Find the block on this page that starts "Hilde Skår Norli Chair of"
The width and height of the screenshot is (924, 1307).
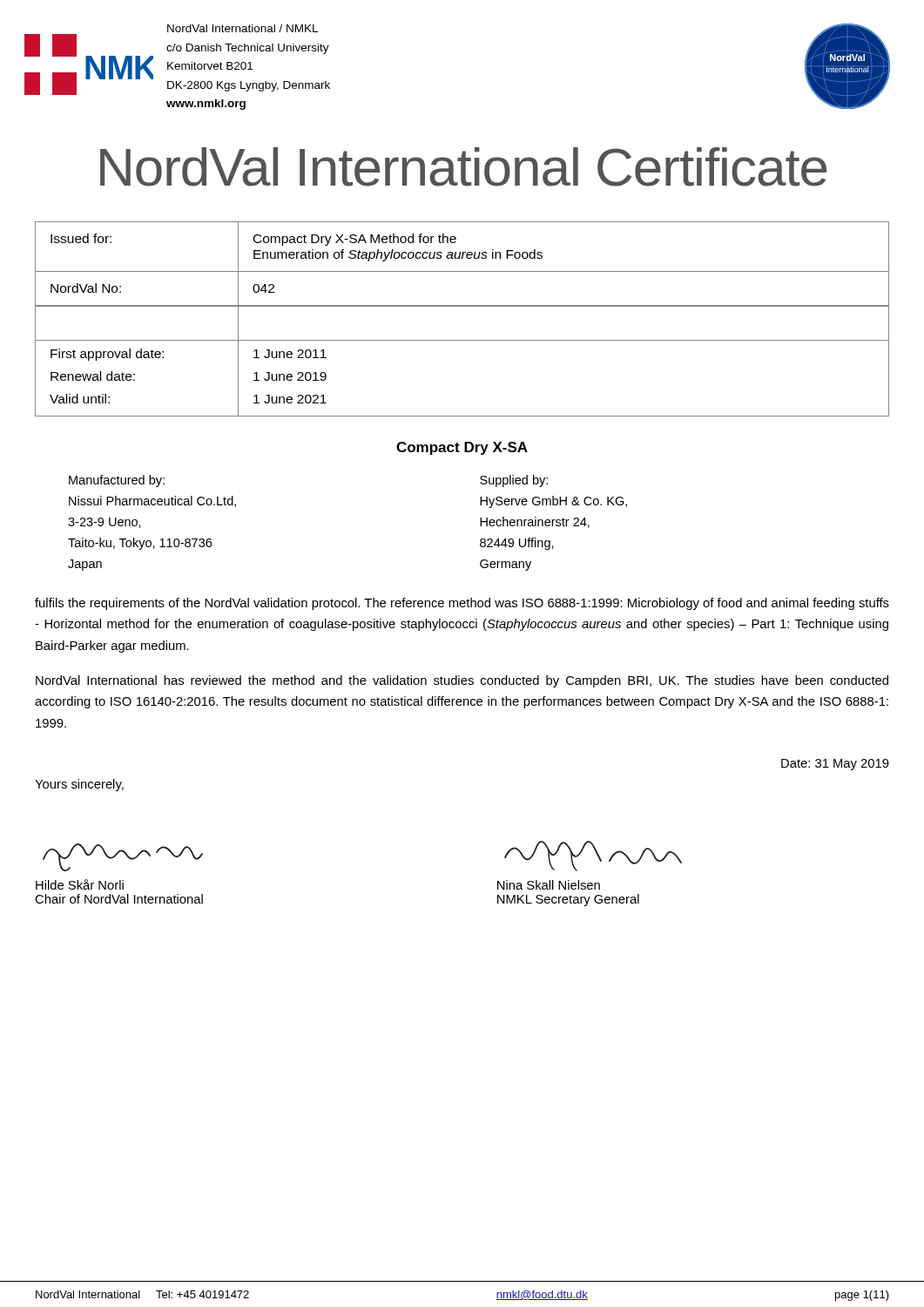119,892
